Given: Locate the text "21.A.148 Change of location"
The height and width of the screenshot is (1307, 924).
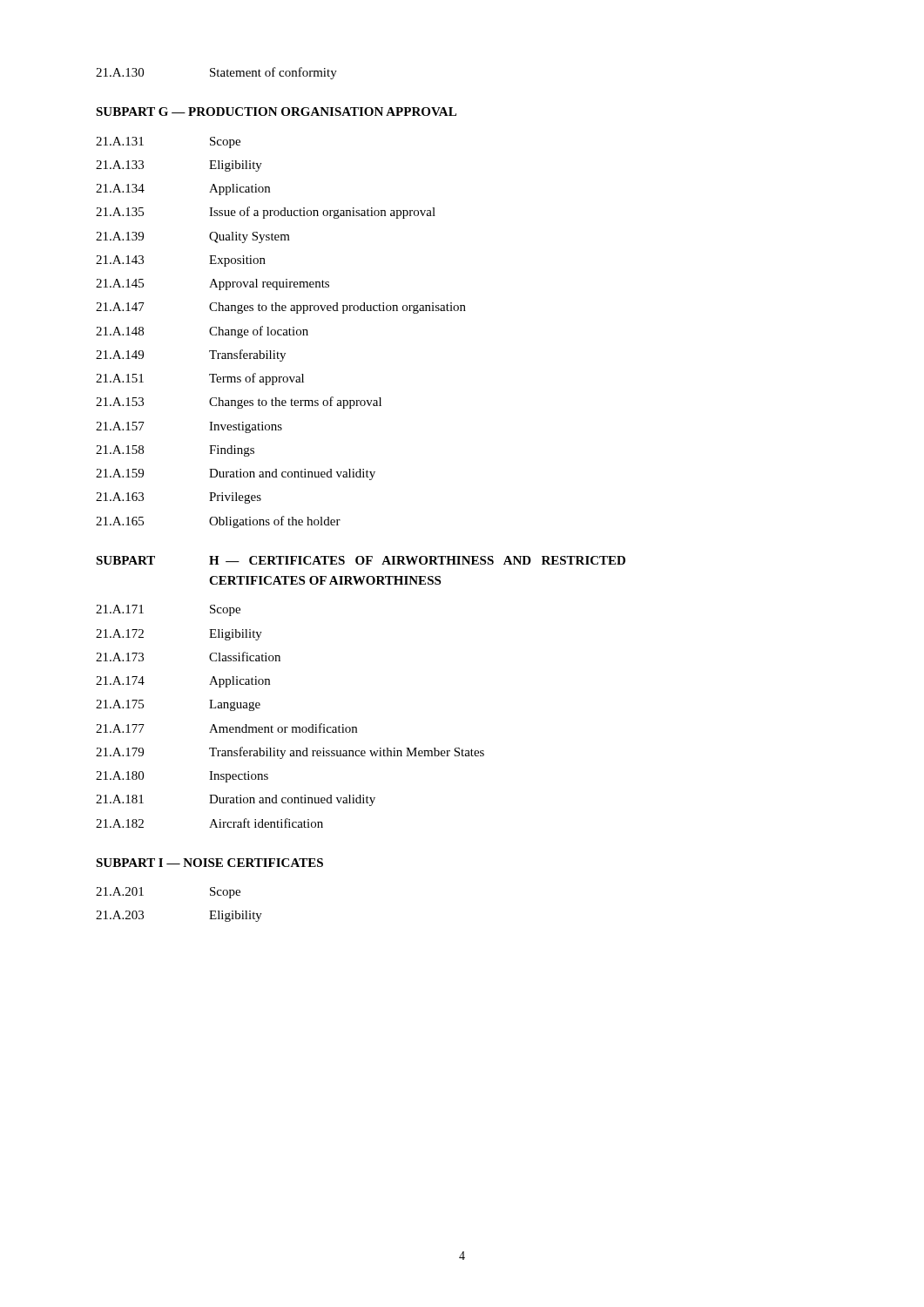Looking at the screenshot, I should (x=202, y=331).
